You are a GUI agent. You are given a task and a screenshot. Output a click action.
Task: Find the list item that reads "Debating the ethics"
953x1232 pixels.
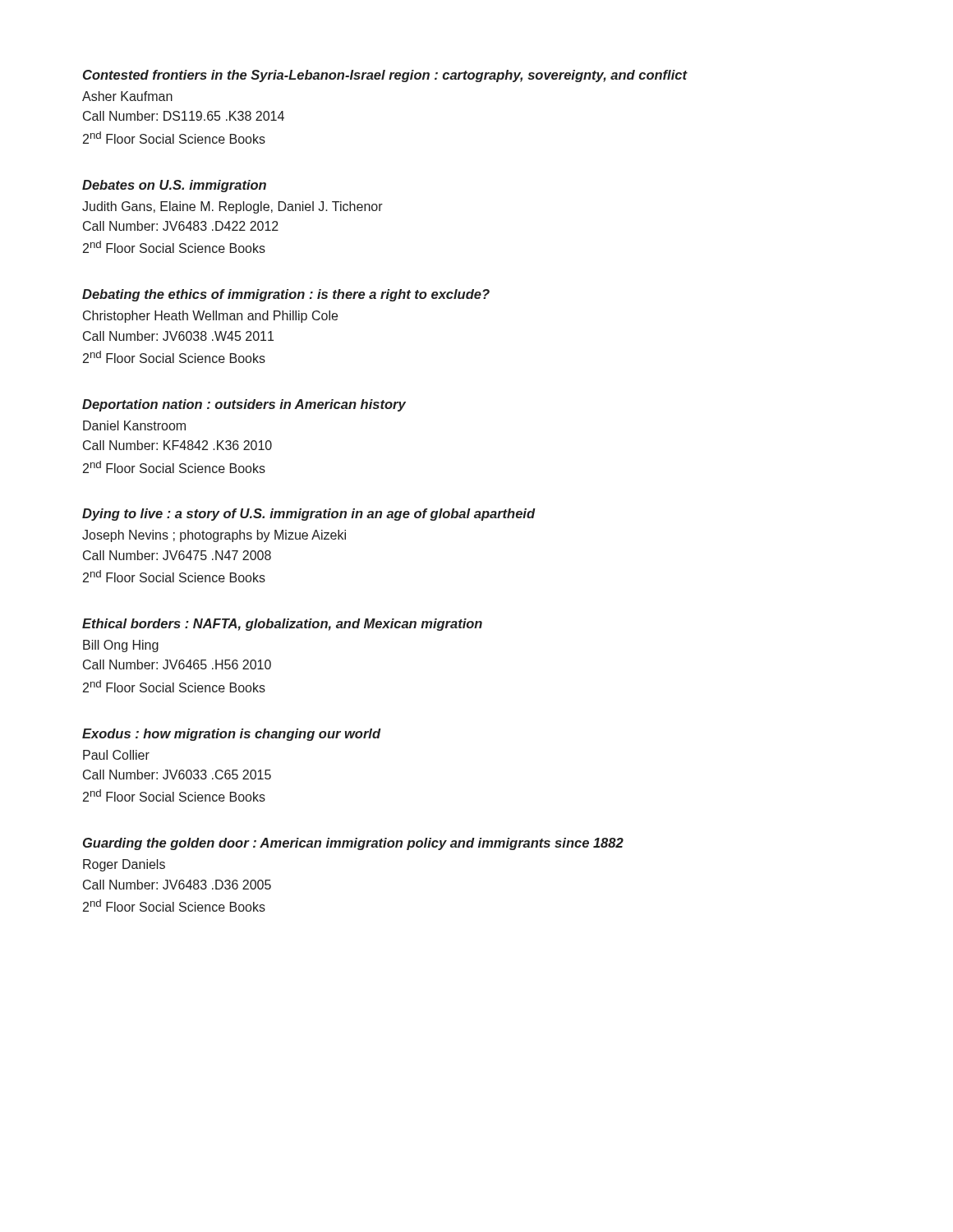[286, 295]
